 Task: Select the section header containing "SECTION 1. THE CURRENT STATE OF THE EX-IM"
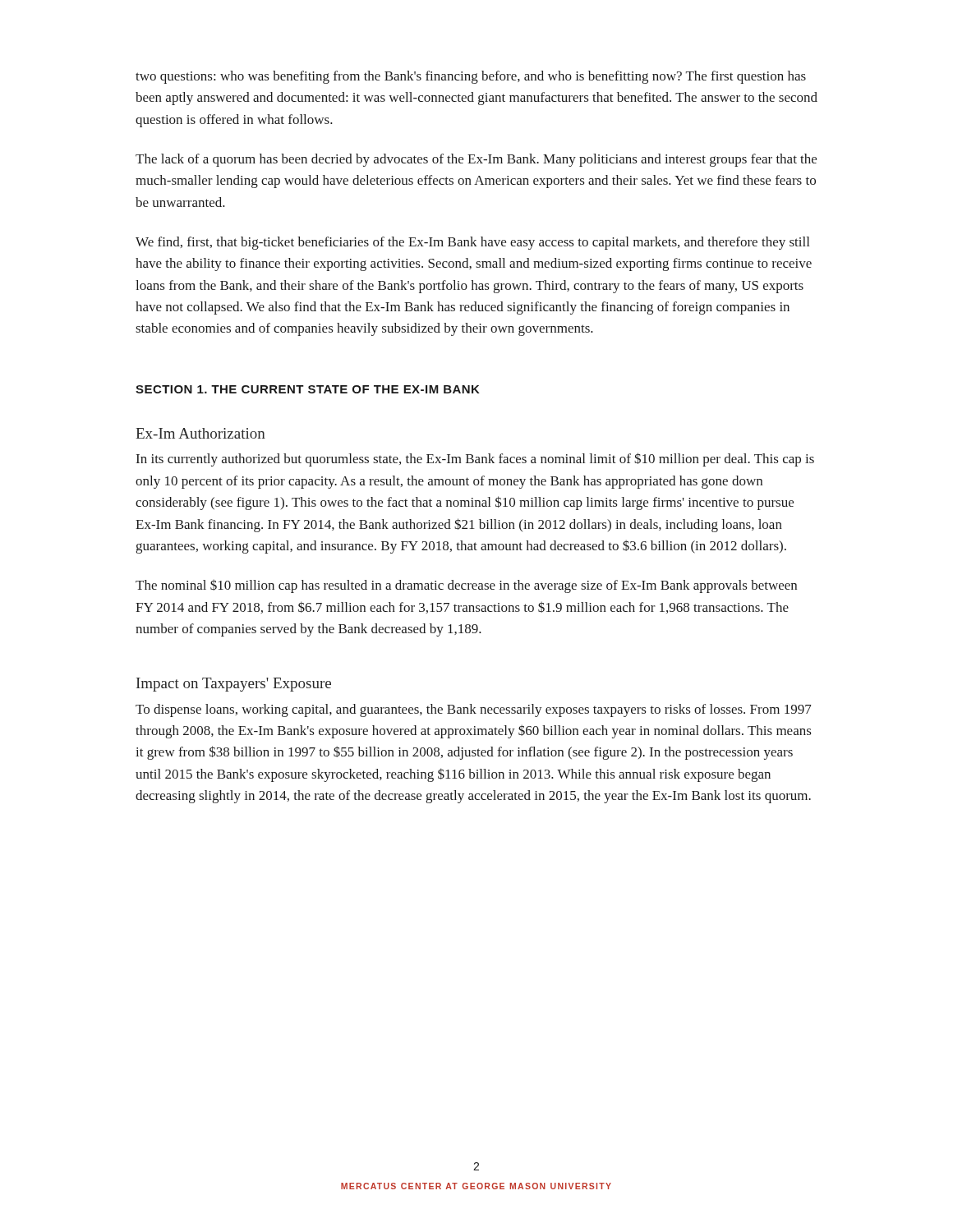(x=308, y=389)
